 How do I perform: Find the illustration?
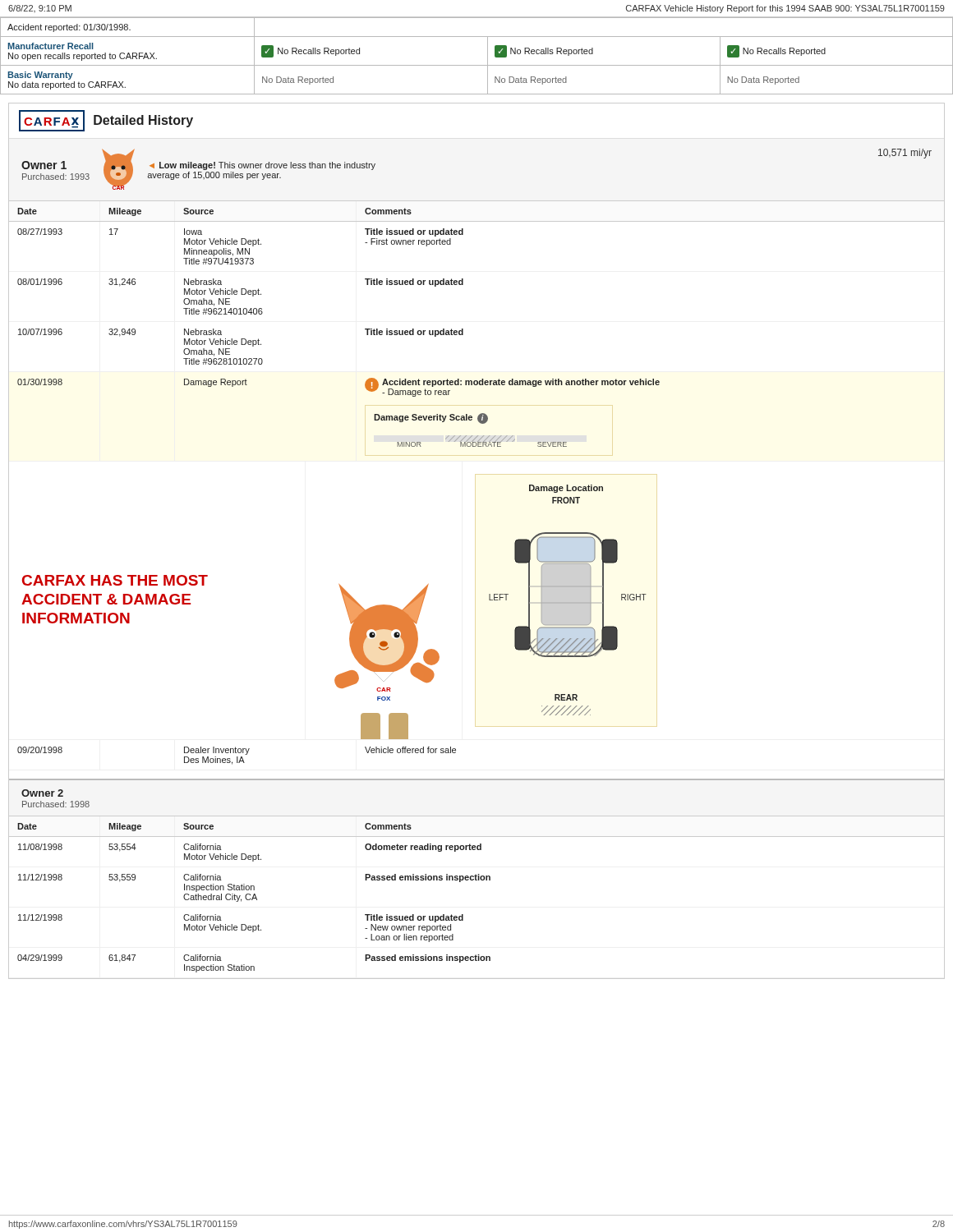[384, 600]
